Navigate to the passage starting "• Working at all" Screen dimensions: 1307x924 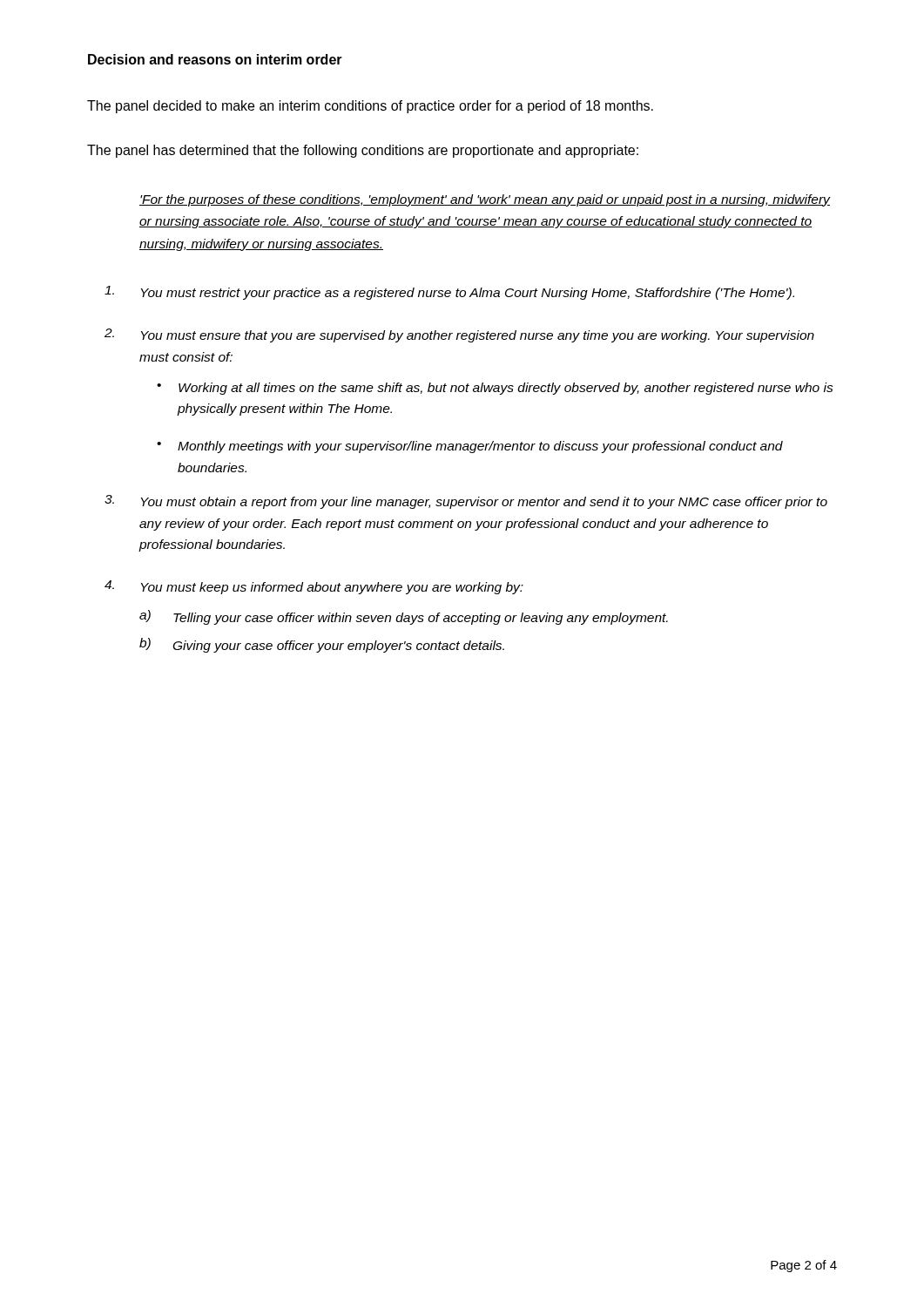[x=497, y=399]
